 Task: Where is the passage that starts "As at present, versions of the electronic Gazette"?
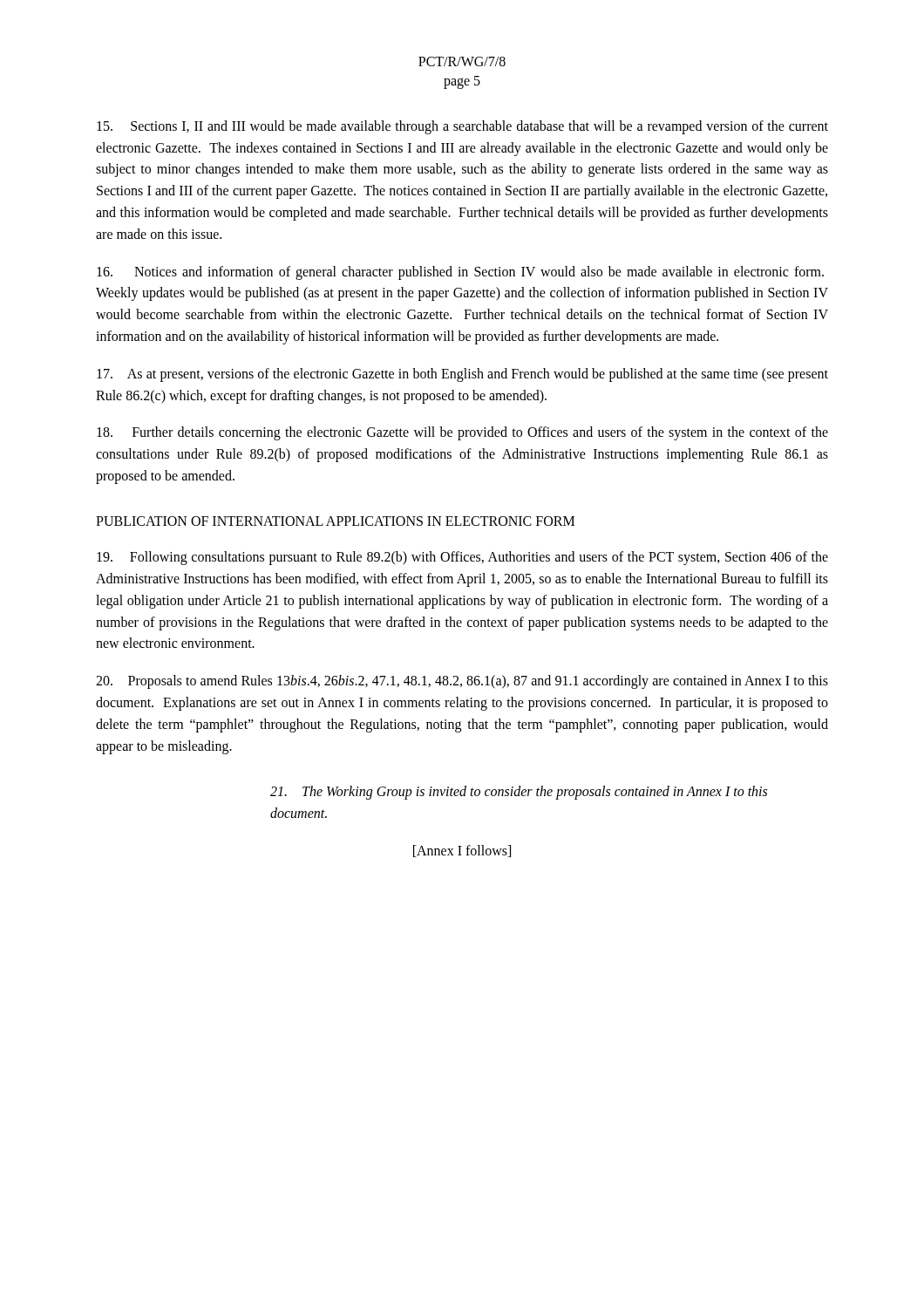[x=462, y=384]
